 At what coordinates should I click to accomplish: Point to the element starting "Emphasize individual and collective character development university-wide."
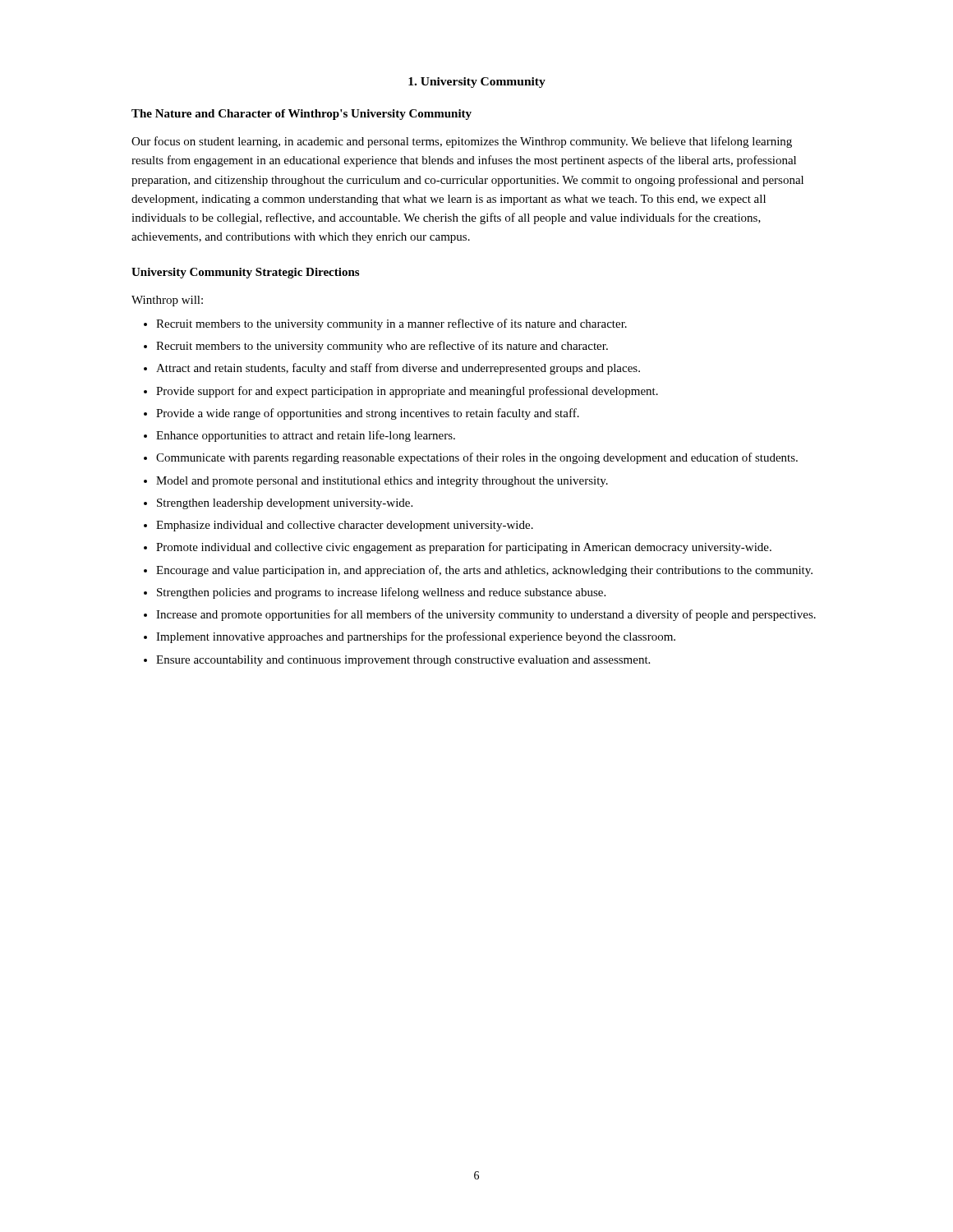[345, 525]
